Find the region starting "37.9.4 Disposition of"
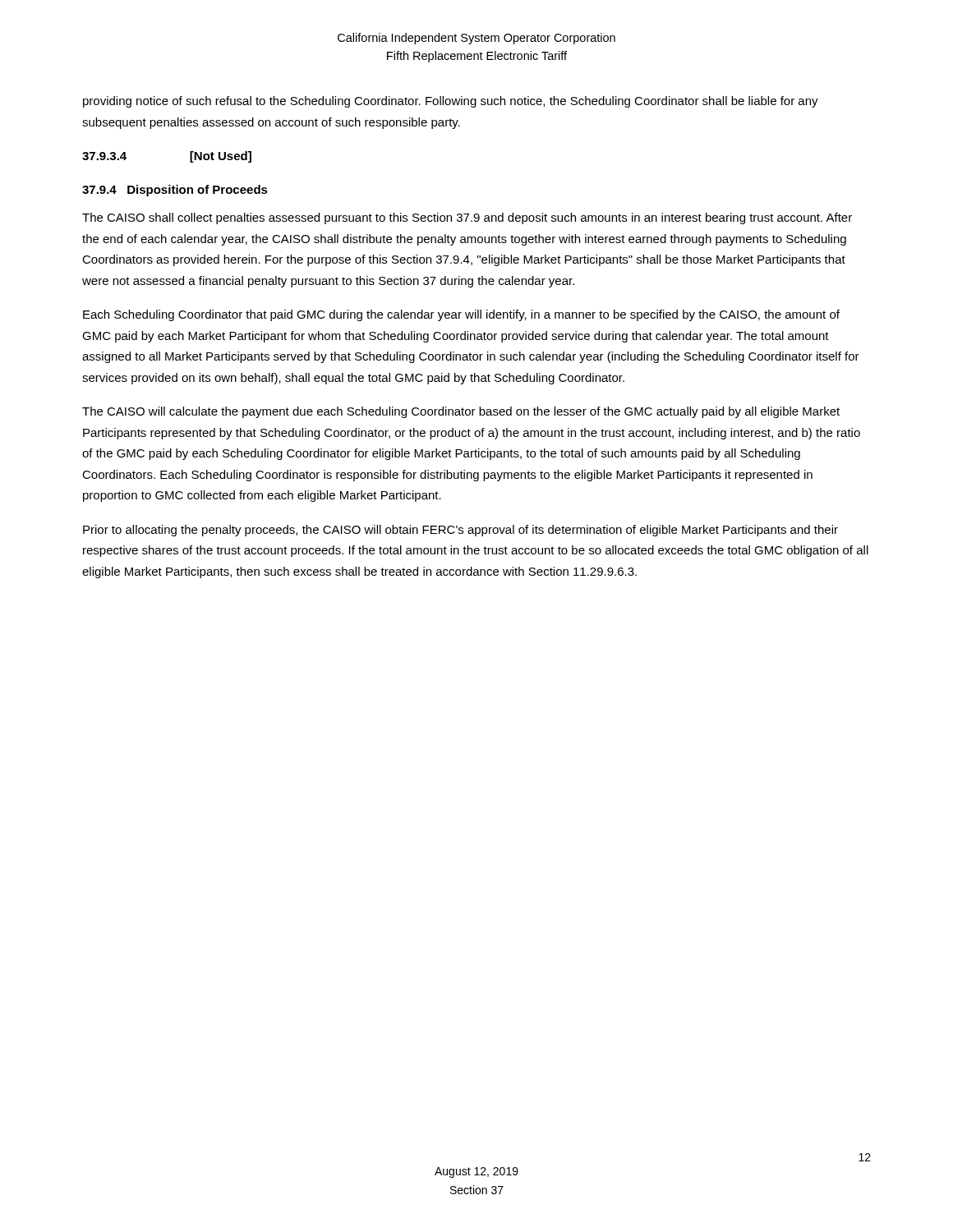The height and width of the screenshot is (1232, 953). (x=175, y=189)
